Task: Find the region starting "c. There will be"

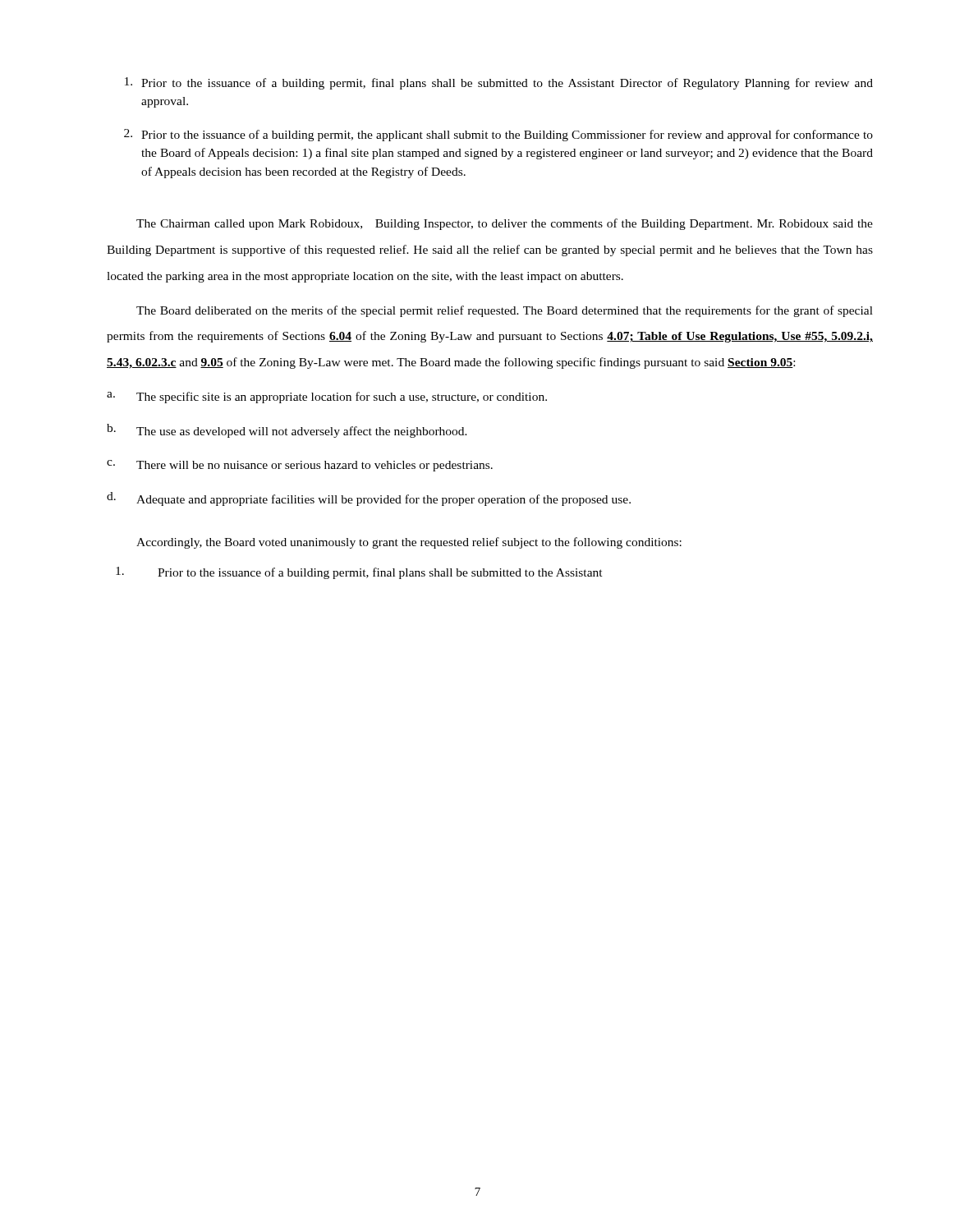Action: coord(490,465)
